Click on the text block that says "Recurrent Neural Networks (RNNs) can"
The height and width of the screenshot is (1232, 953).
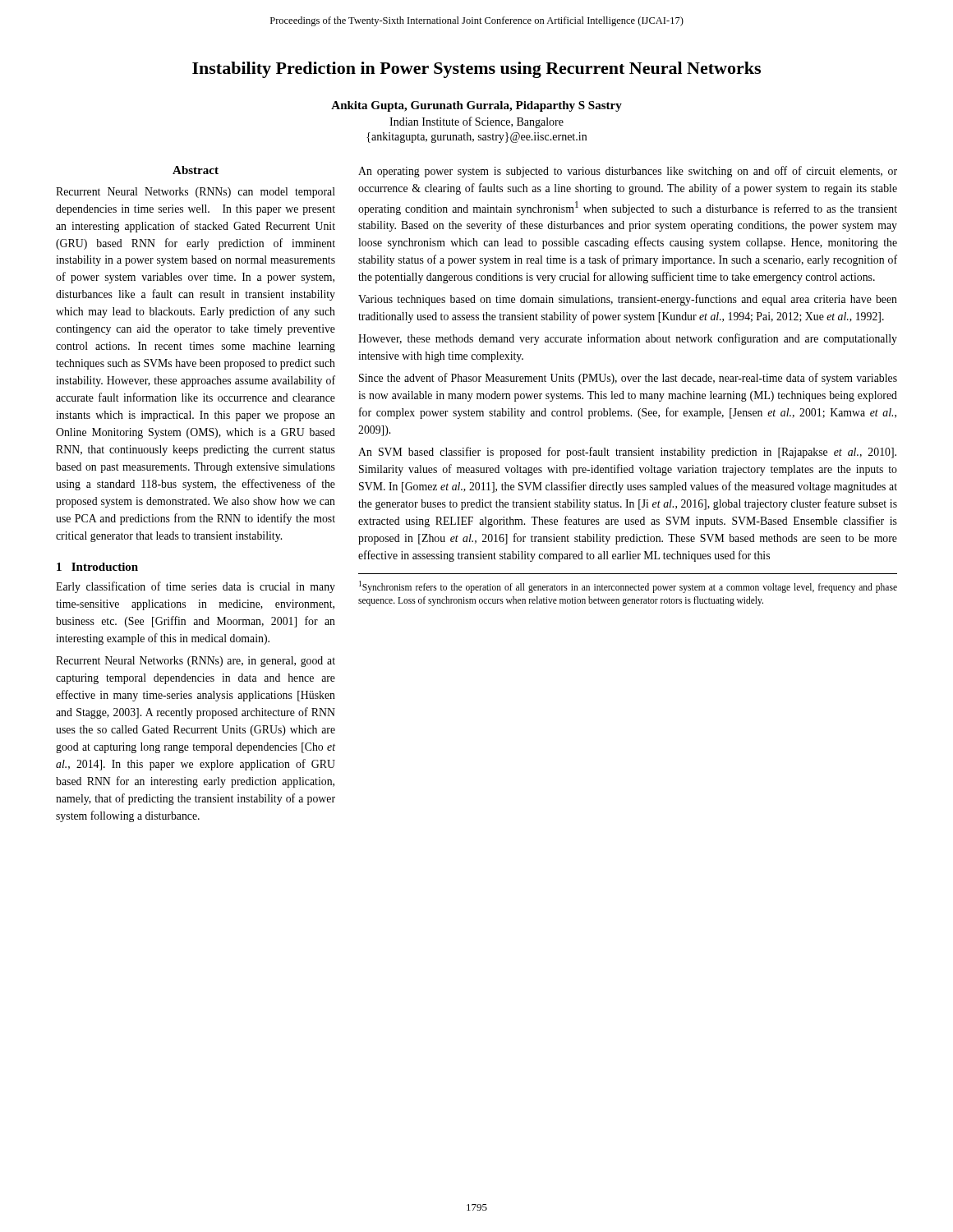196,364
